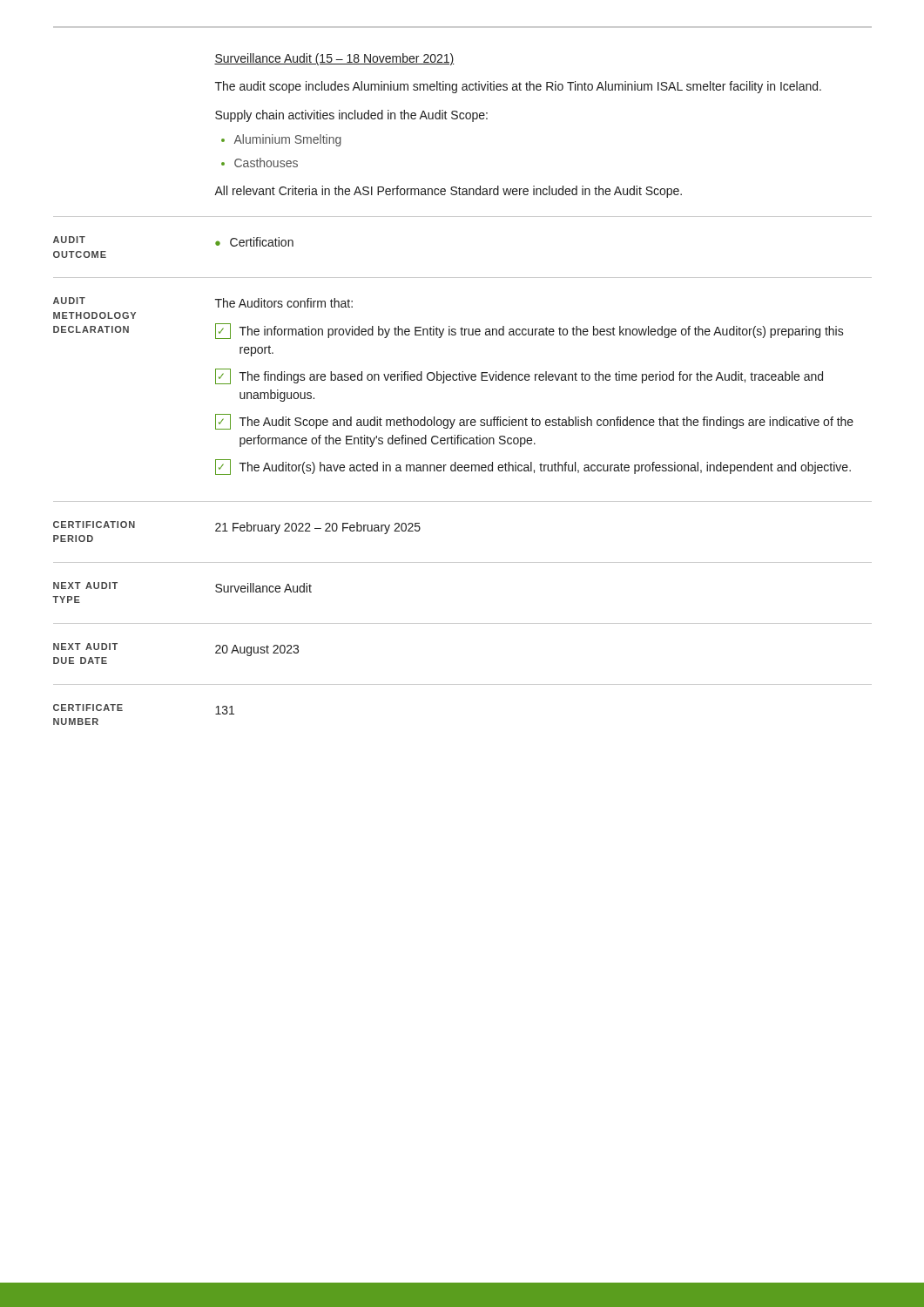Click the section header that begins "Surveillance Audit (15 – 18 November"
The height and width of the screenshot is (1307, 924).
tap(334, 58)
